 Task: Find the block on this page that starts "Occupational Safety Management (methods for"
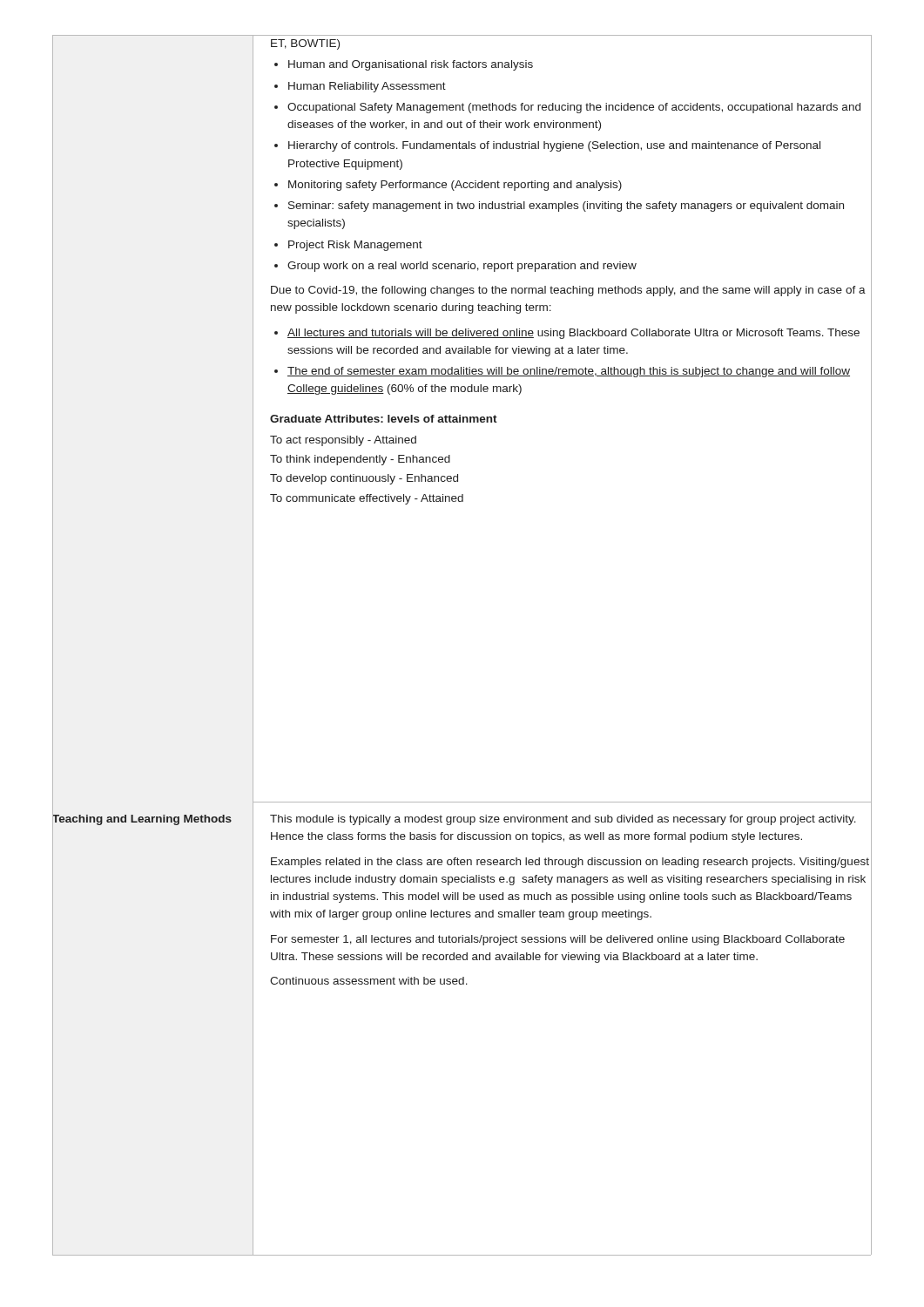pyautogui.click(x=574, y=115)
